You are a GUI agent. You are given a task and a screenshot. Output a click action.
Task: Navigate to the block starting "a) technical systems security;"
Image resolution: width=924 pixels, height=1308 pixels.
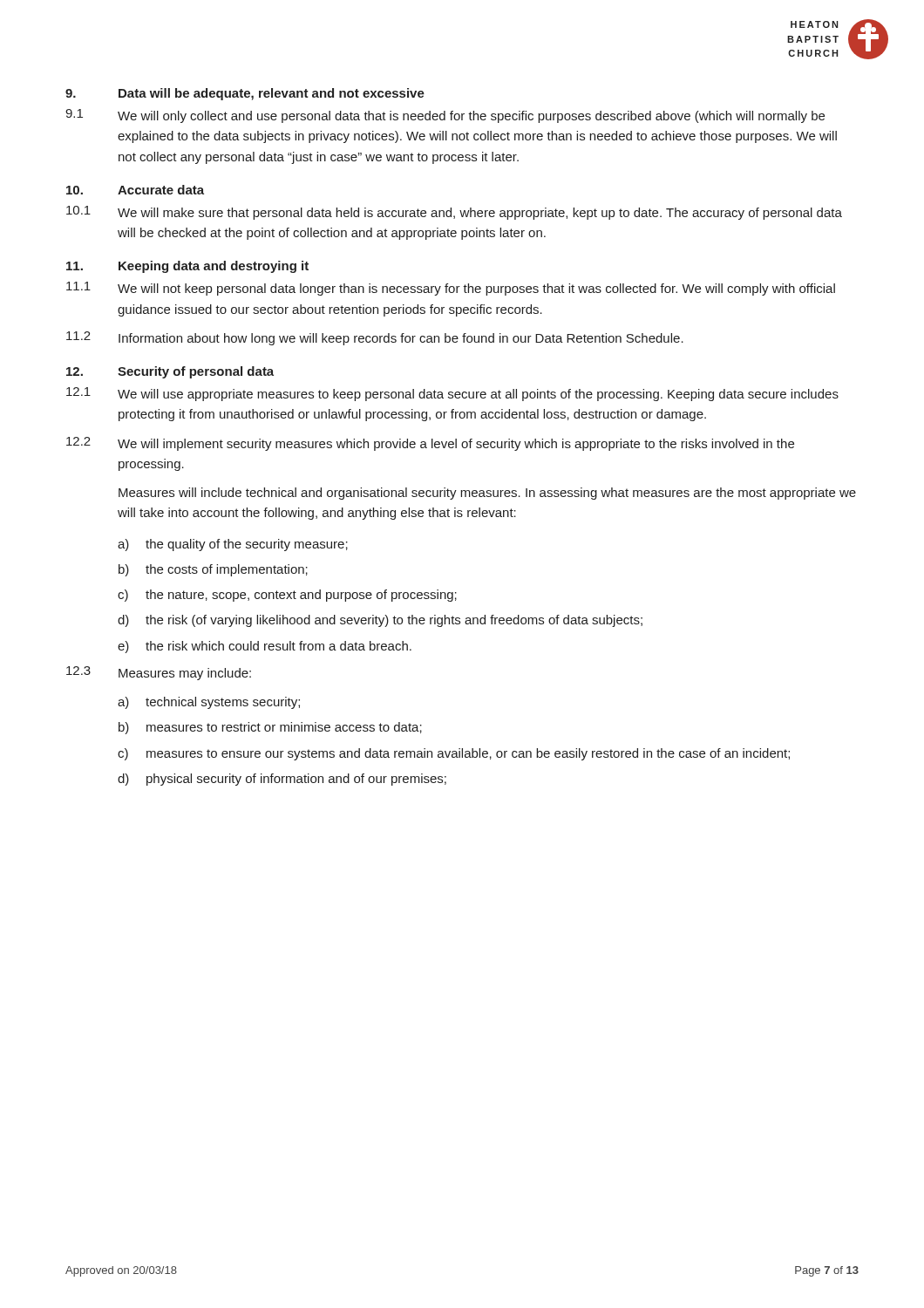(x=209, y=703)
